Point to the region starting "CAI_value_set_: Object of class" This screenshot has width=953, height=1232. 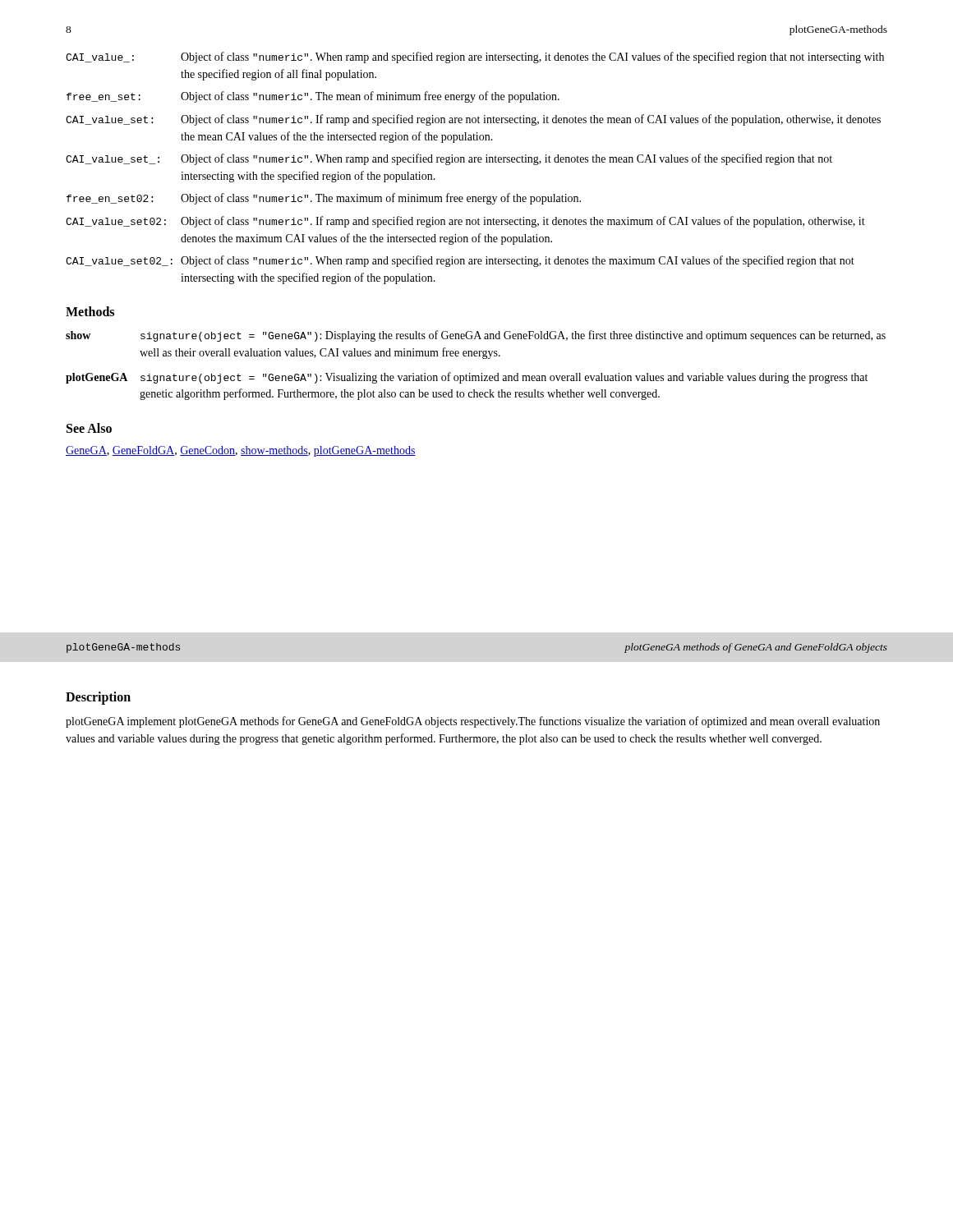pos(476,168)
